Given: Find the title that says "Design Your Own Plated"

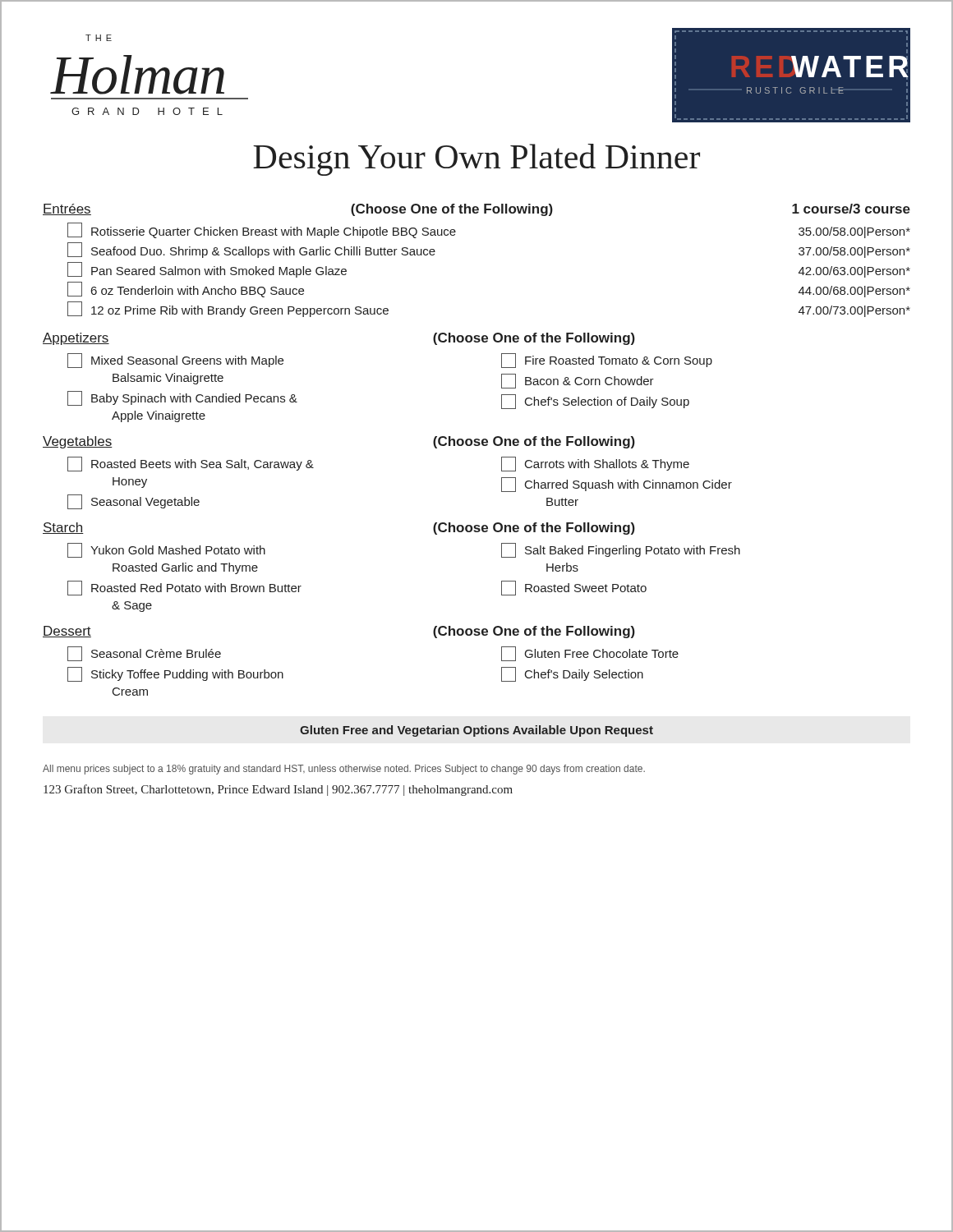Looking at the screenshot, I should coord(476,157).
